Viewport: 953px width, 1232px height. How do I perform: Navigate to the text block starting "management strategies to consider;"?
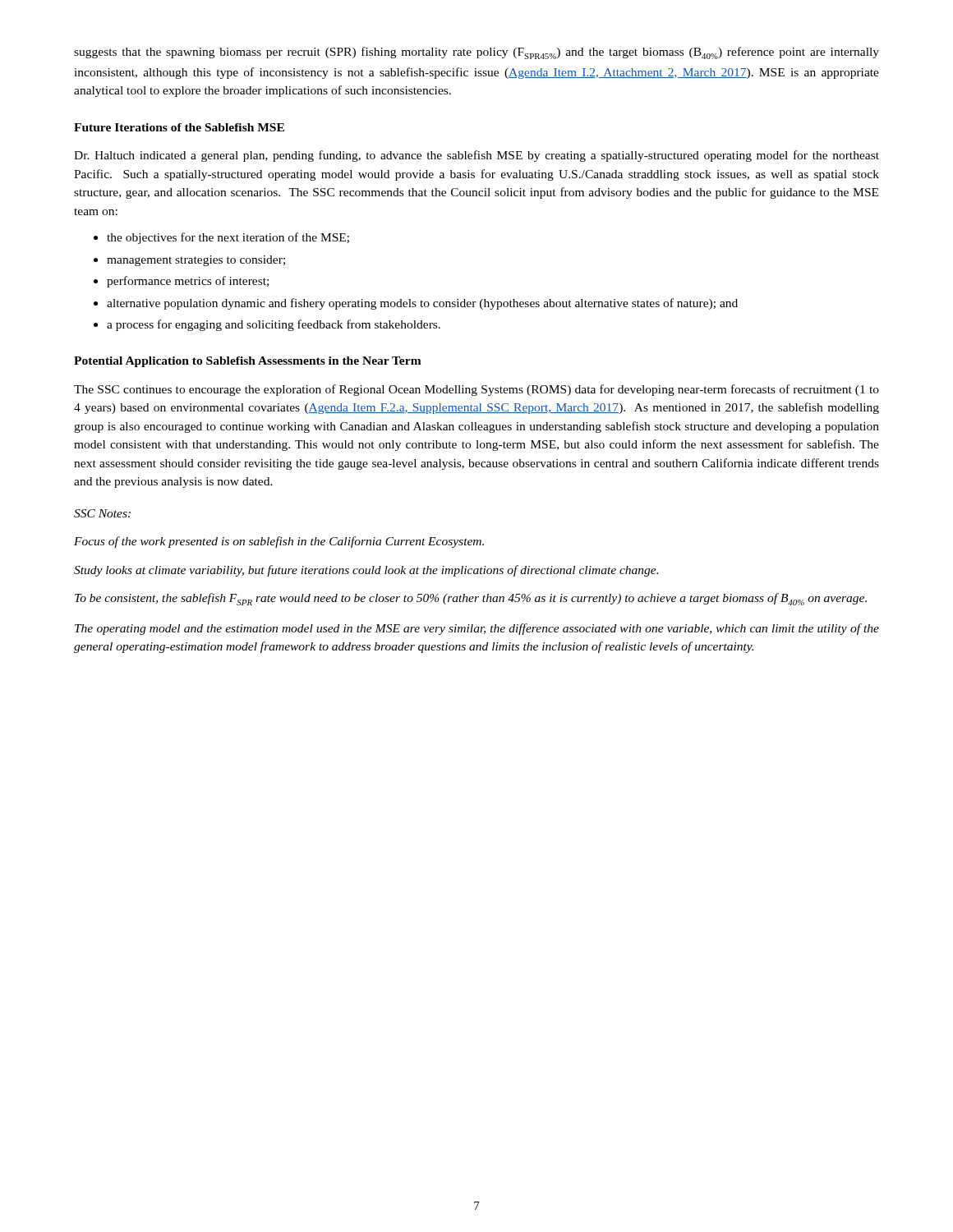click(196, 259)
